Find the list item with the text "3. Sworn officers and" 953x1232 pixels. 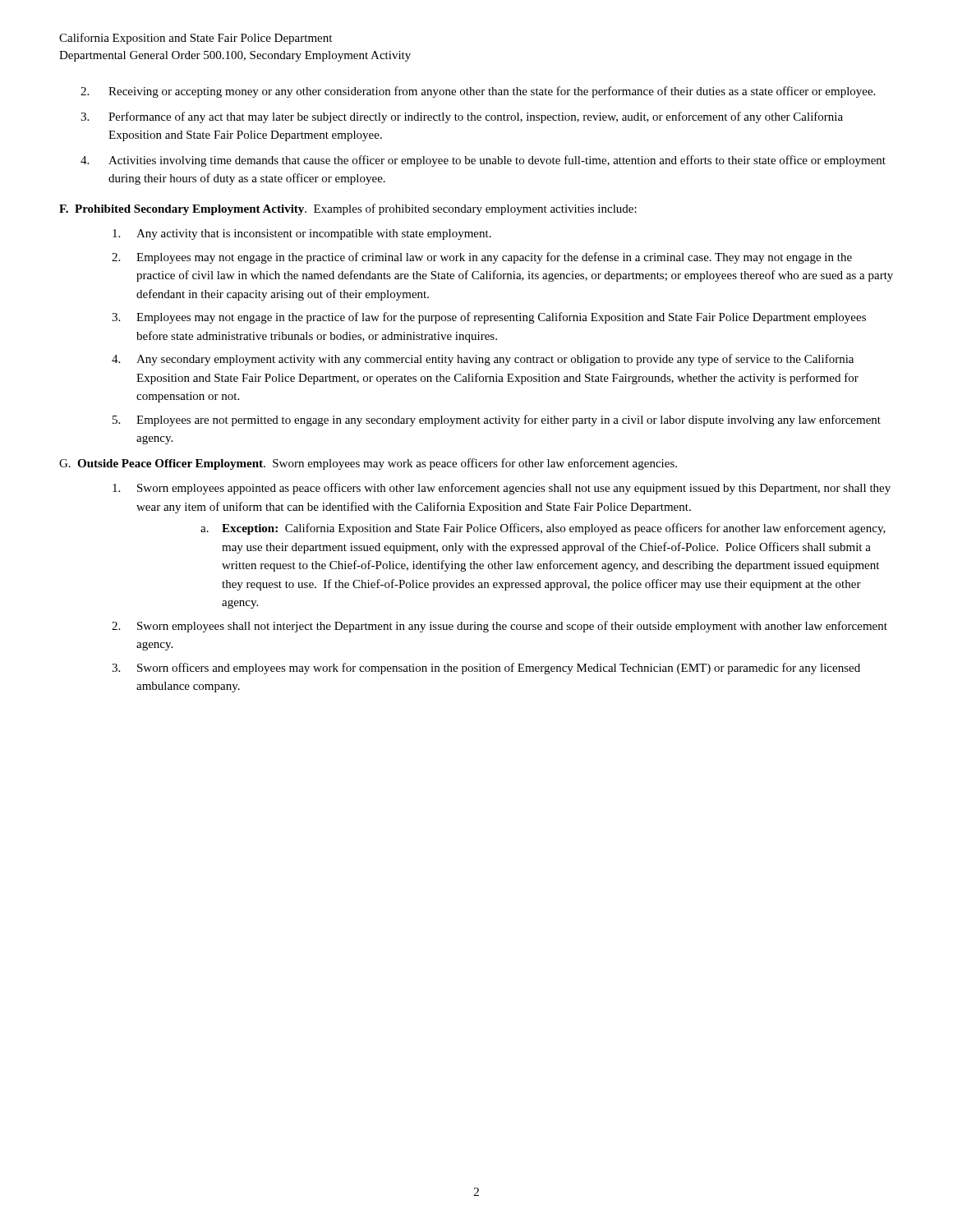498,675
